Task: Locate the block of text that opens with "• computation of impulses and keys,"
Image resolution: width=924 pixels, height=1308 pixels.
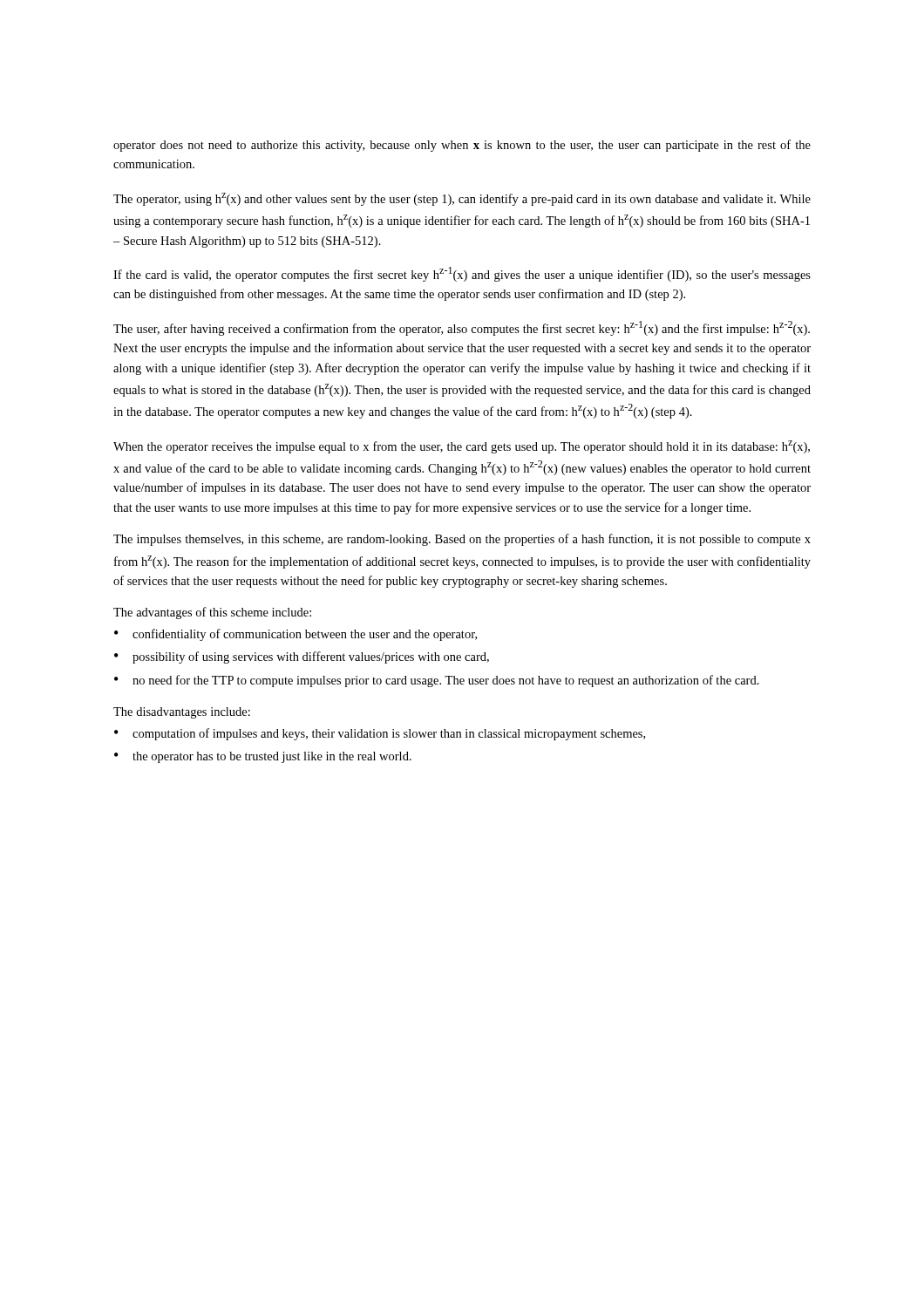Action: tap(462, 733)
